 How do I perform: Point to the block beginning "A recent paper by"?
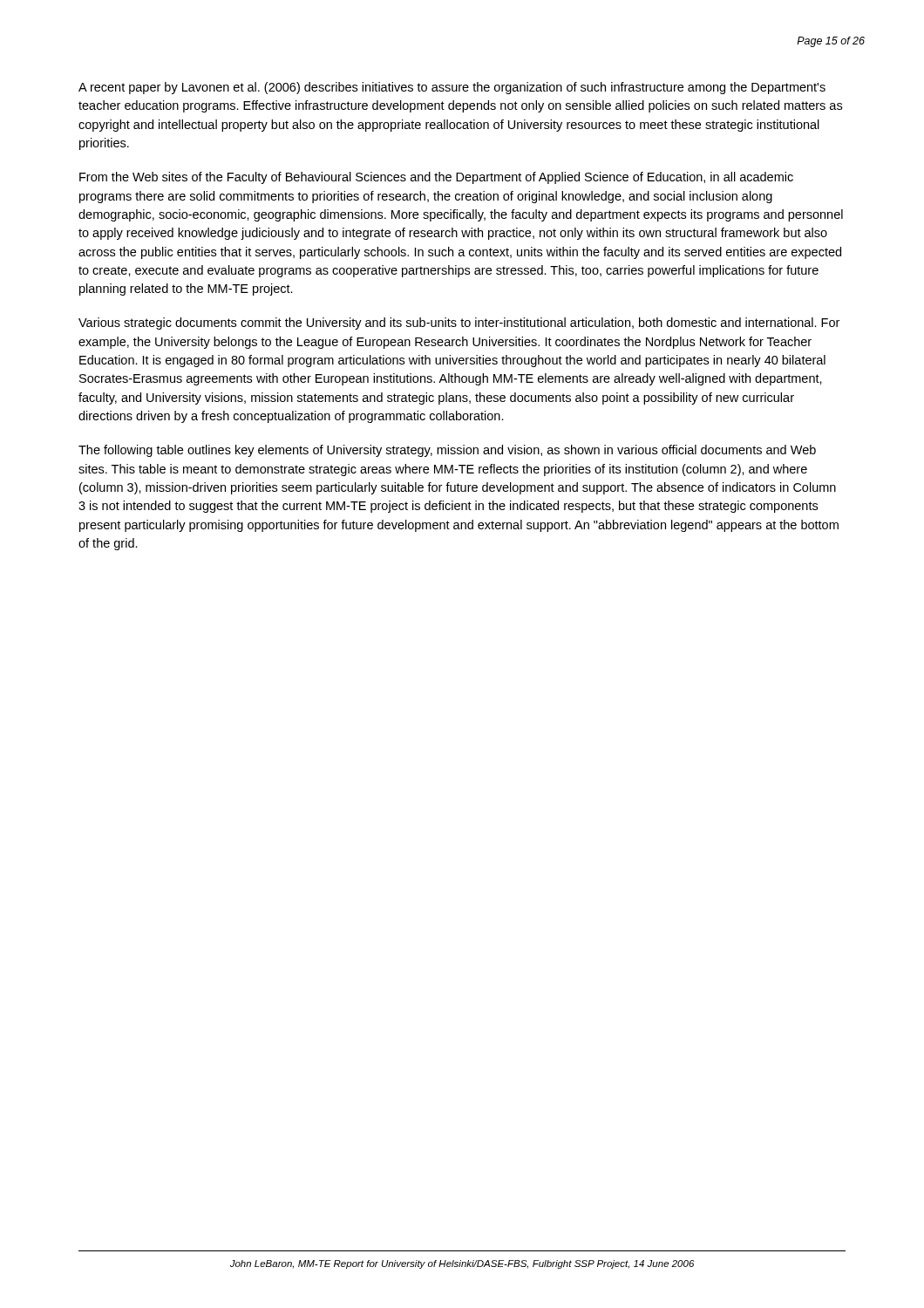(x=461, y=115)
